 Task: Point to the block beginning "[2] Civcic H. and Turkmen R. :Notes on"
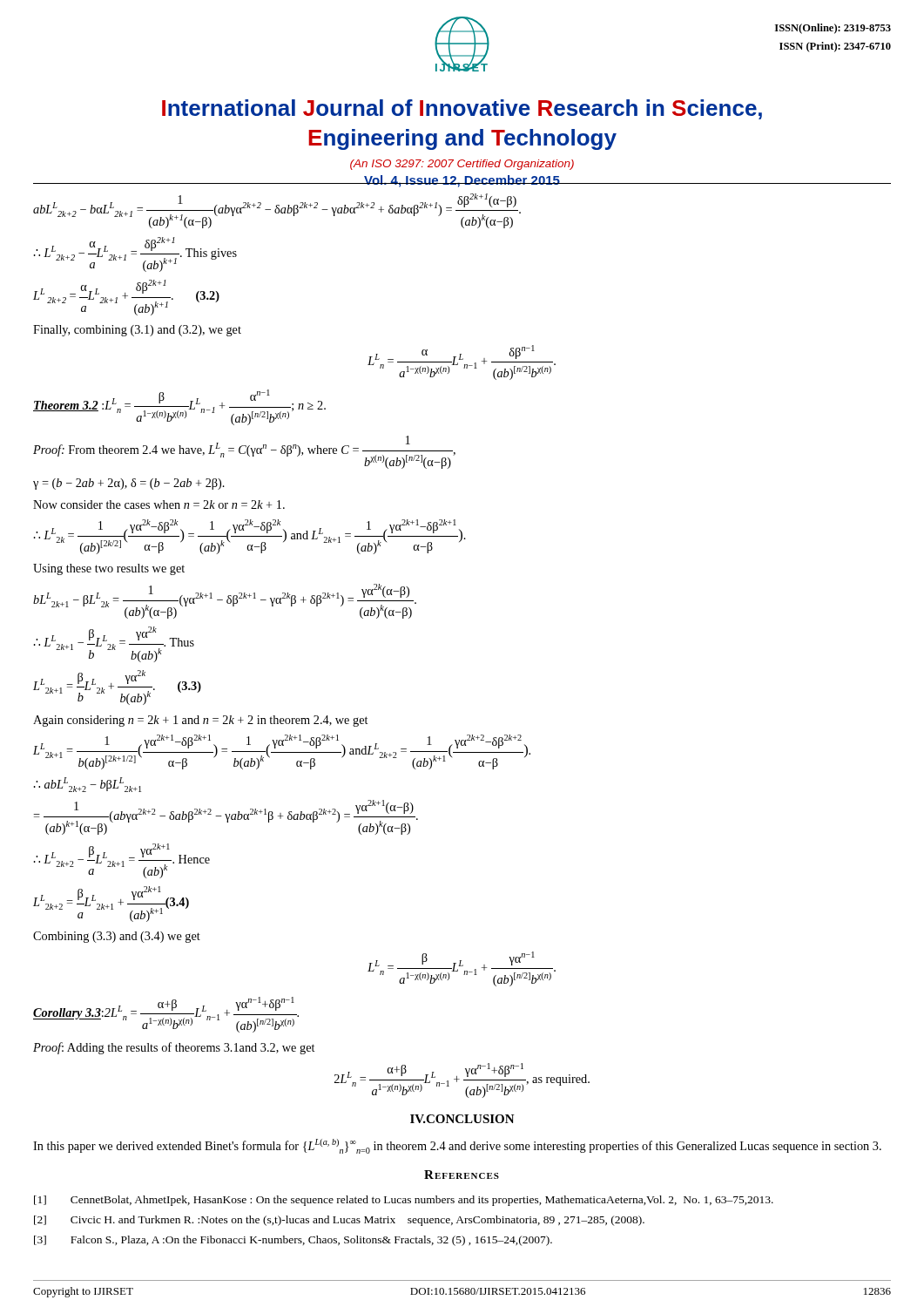339,1219
